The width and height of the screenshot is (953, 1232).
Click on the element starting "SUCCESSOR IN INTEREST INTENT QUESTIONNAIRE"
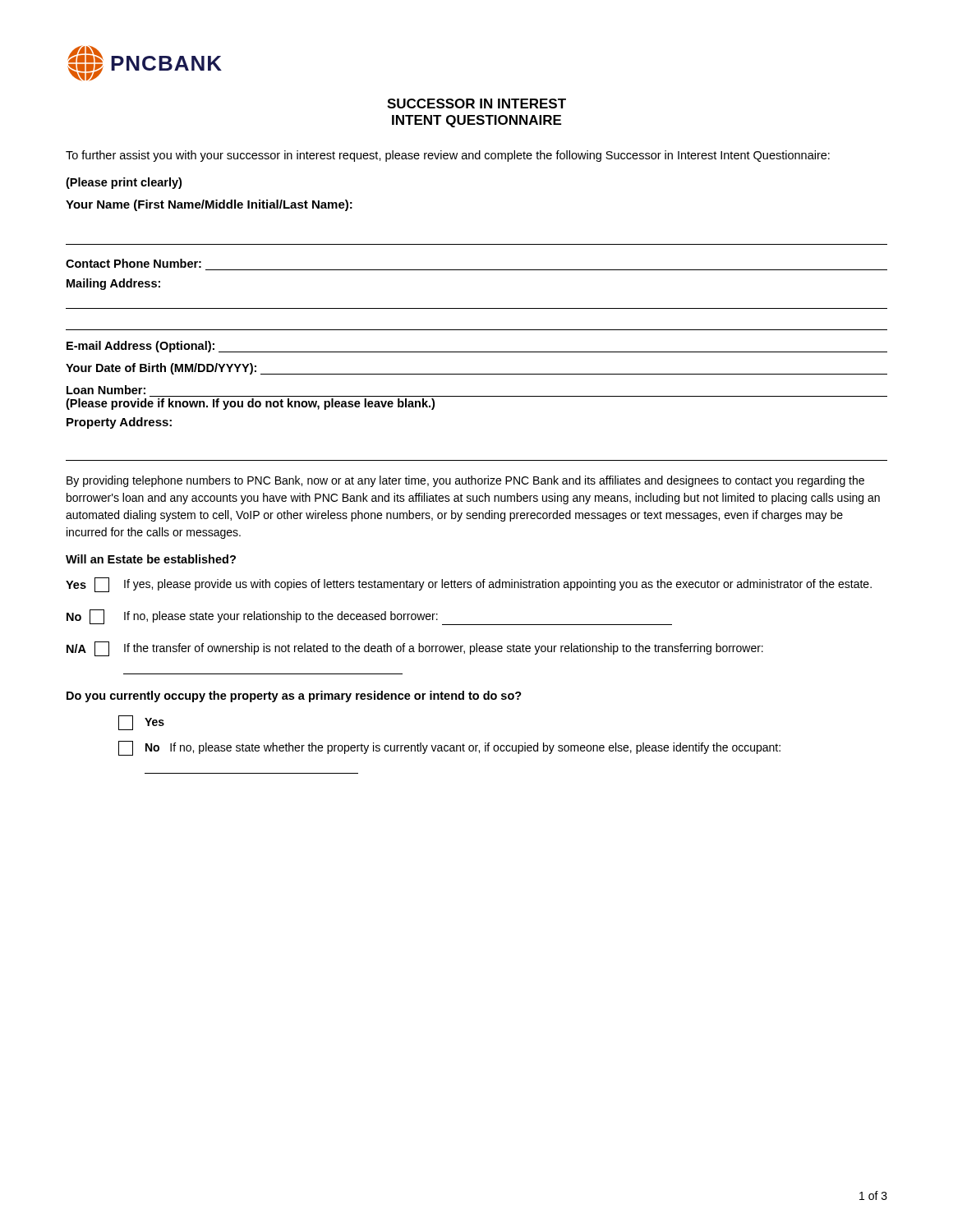coord(476,113)
